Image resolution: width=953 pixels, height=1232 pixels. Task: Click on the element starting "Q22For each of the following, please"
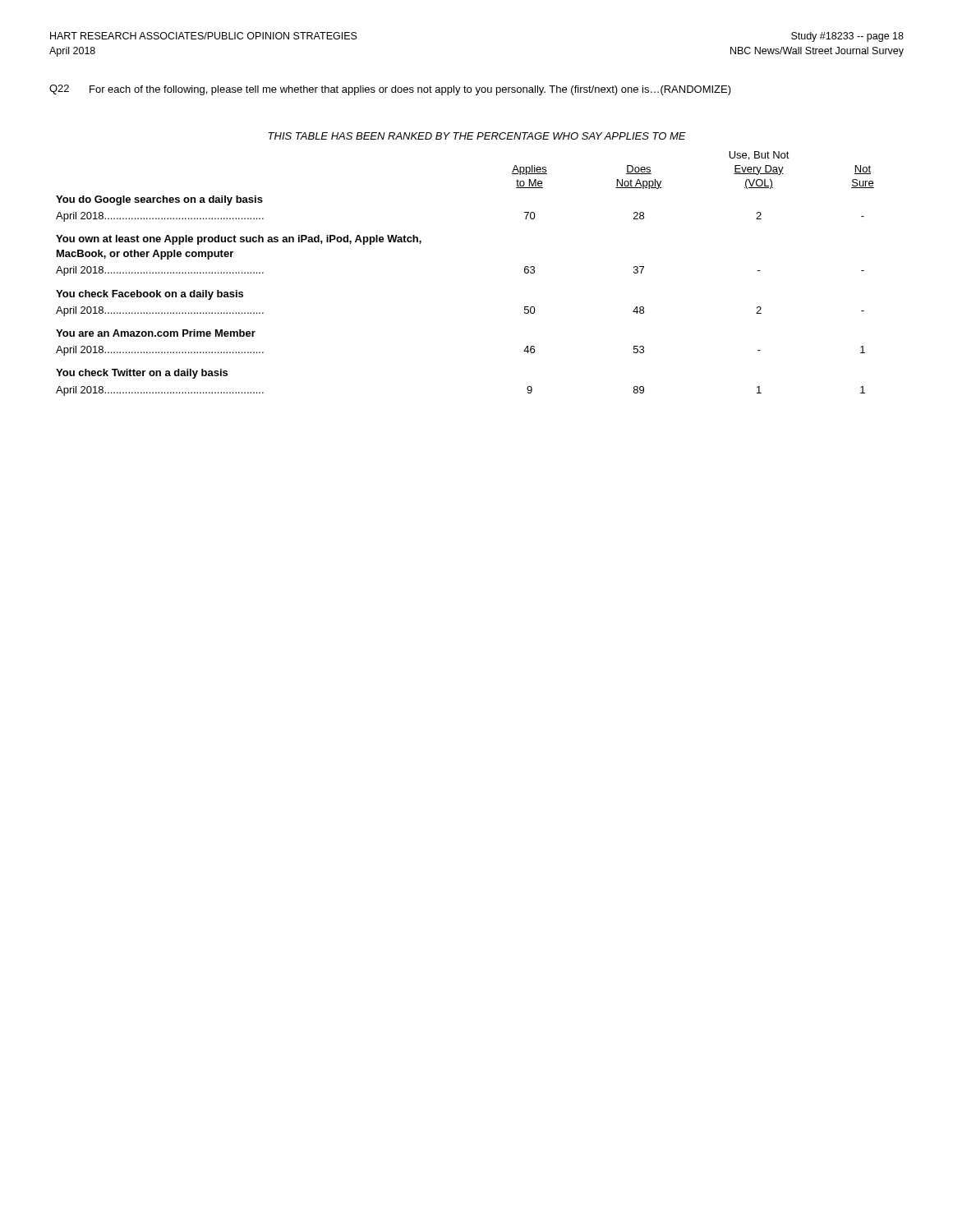point(475,90)
